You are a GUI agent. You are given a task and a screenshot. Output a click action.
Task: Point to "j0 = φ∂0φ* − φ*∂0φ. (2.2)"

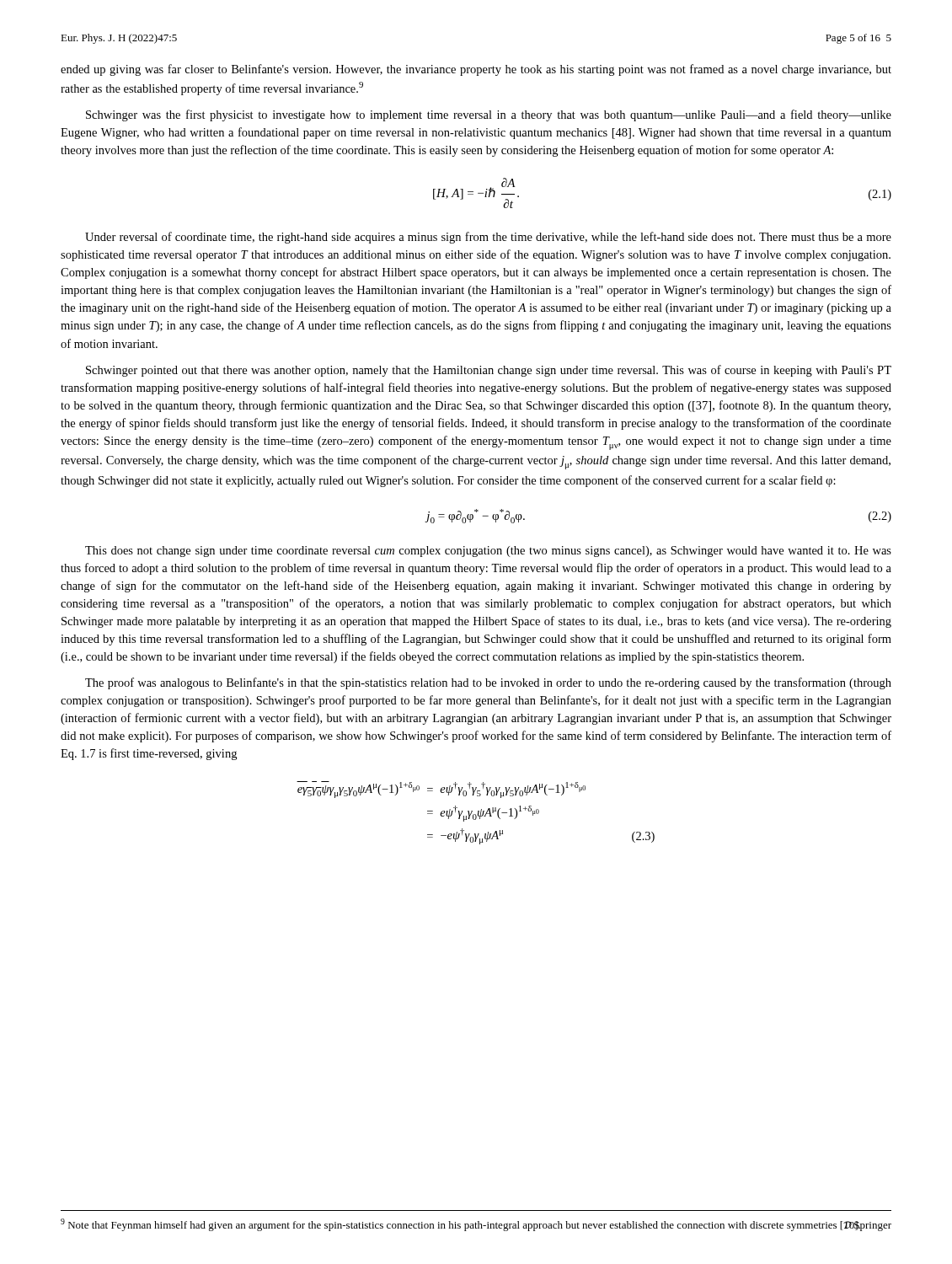[x=470, y=516]
